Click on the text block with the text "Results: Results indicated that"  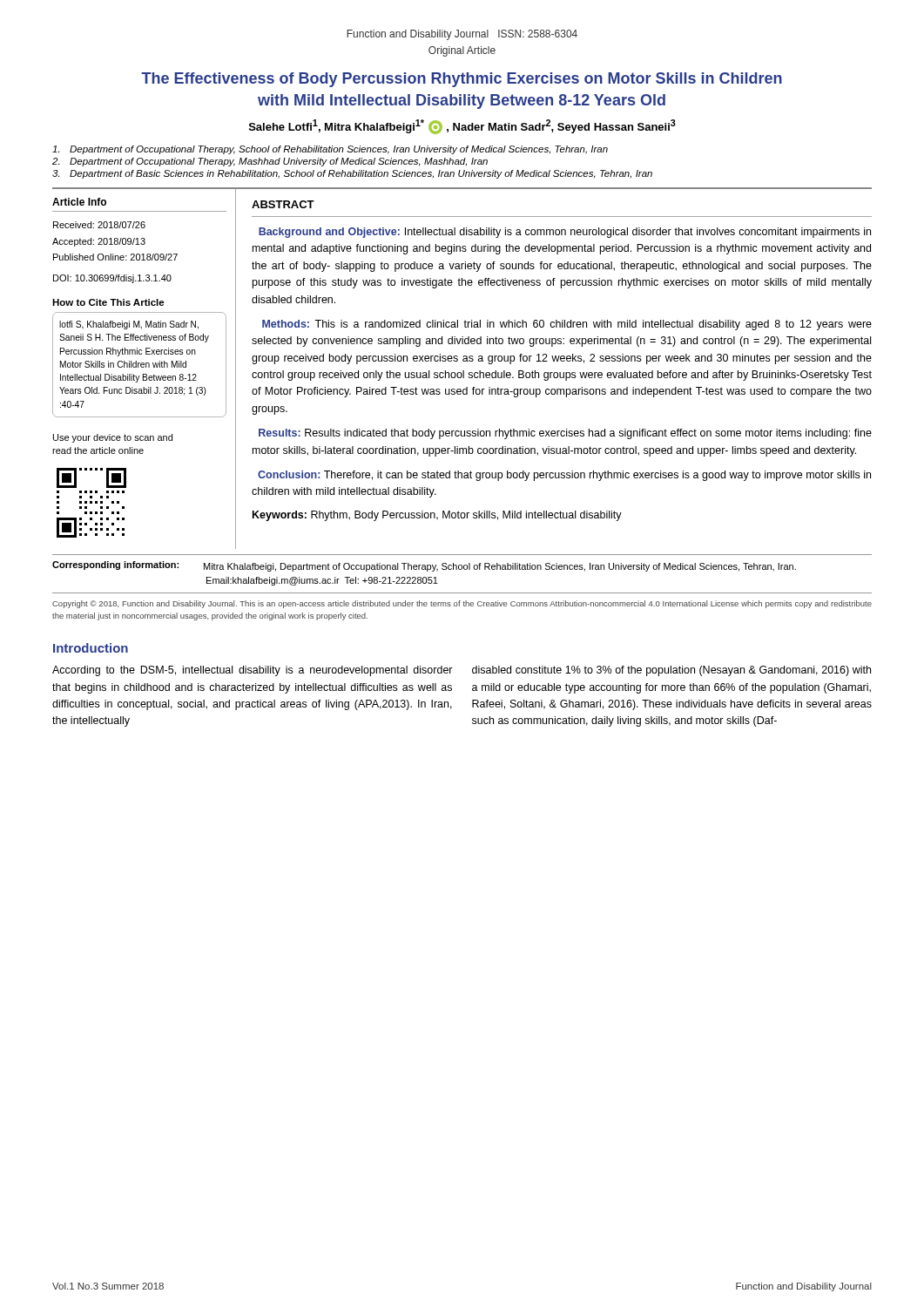pos(562,442)
